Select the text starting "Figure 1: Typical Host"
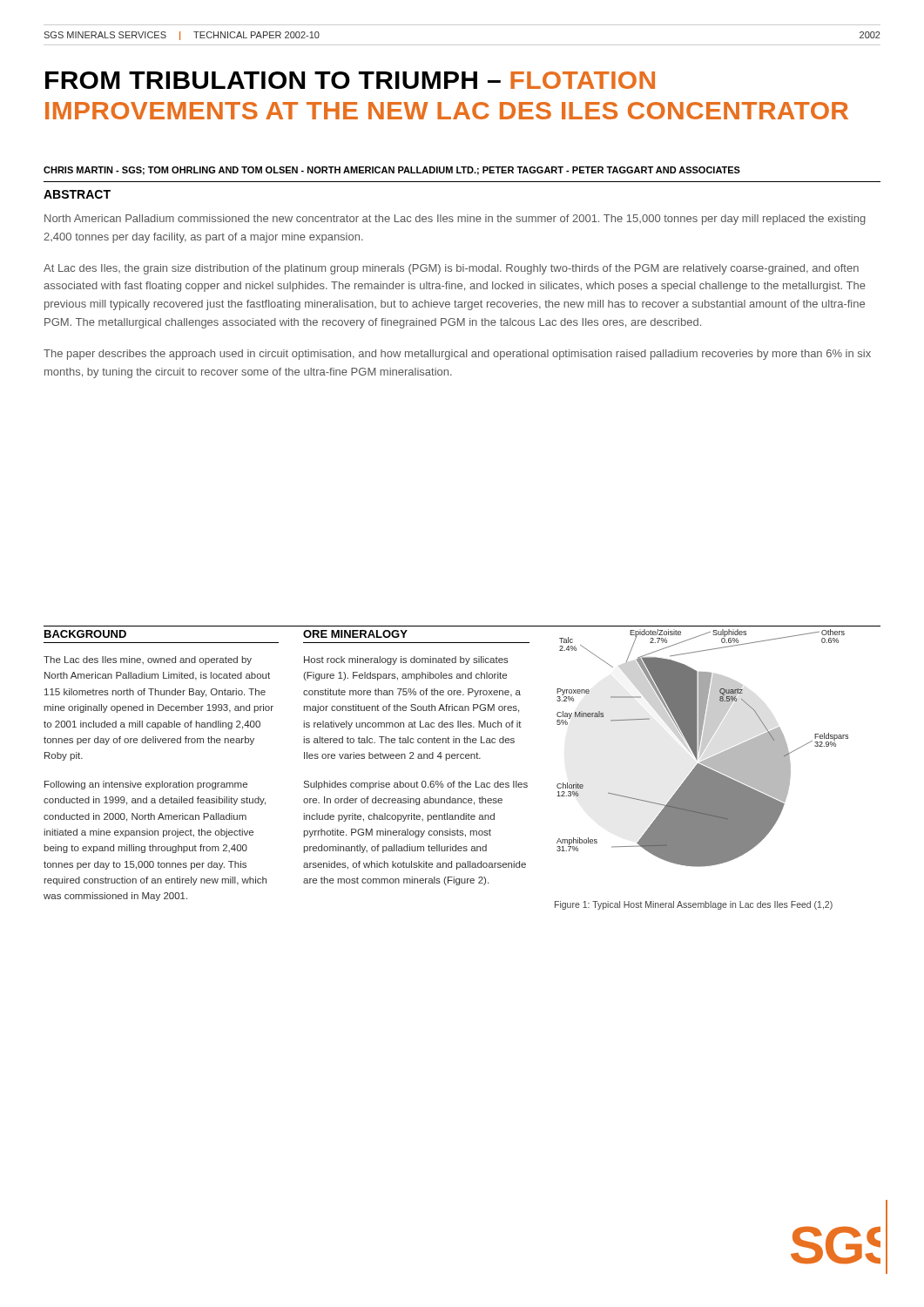Screen dimensions: 1307x924 pos(693,904)
